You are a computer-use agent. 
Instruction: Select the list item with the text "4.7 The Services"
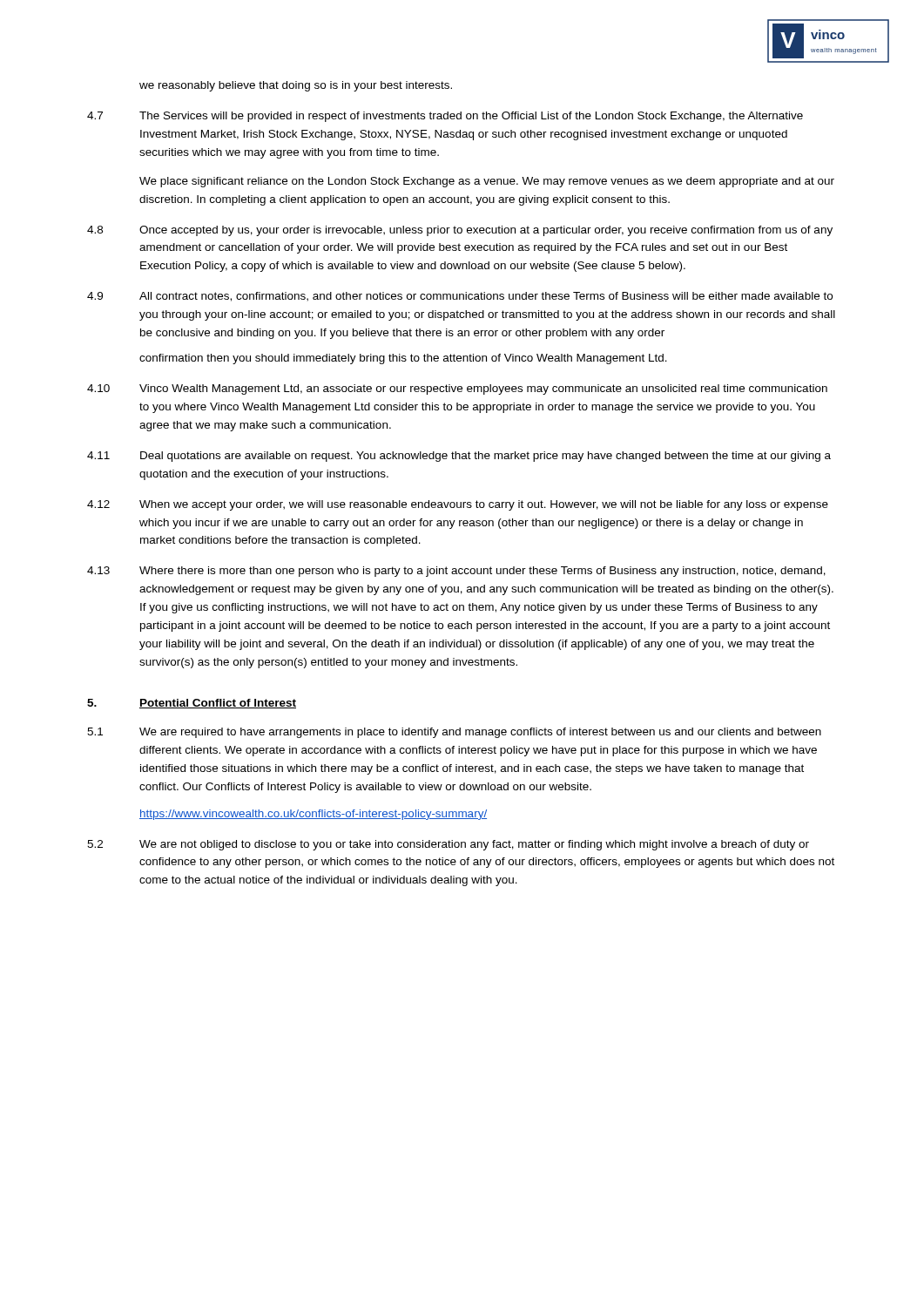coord(462,134)
